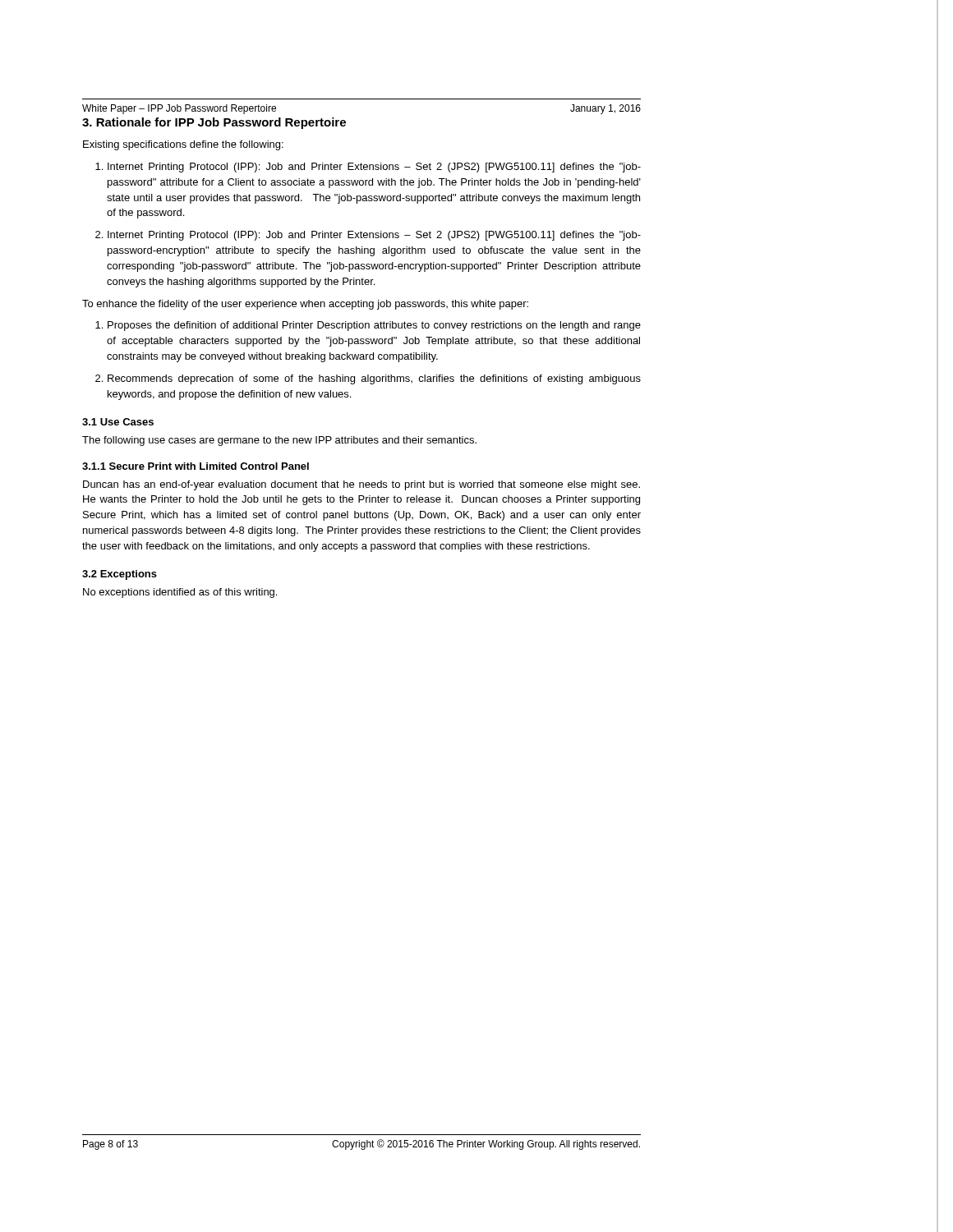
Task: Point to "3. Rationale for IPP Job Password Repertoire"
Action: coord(214,123)
